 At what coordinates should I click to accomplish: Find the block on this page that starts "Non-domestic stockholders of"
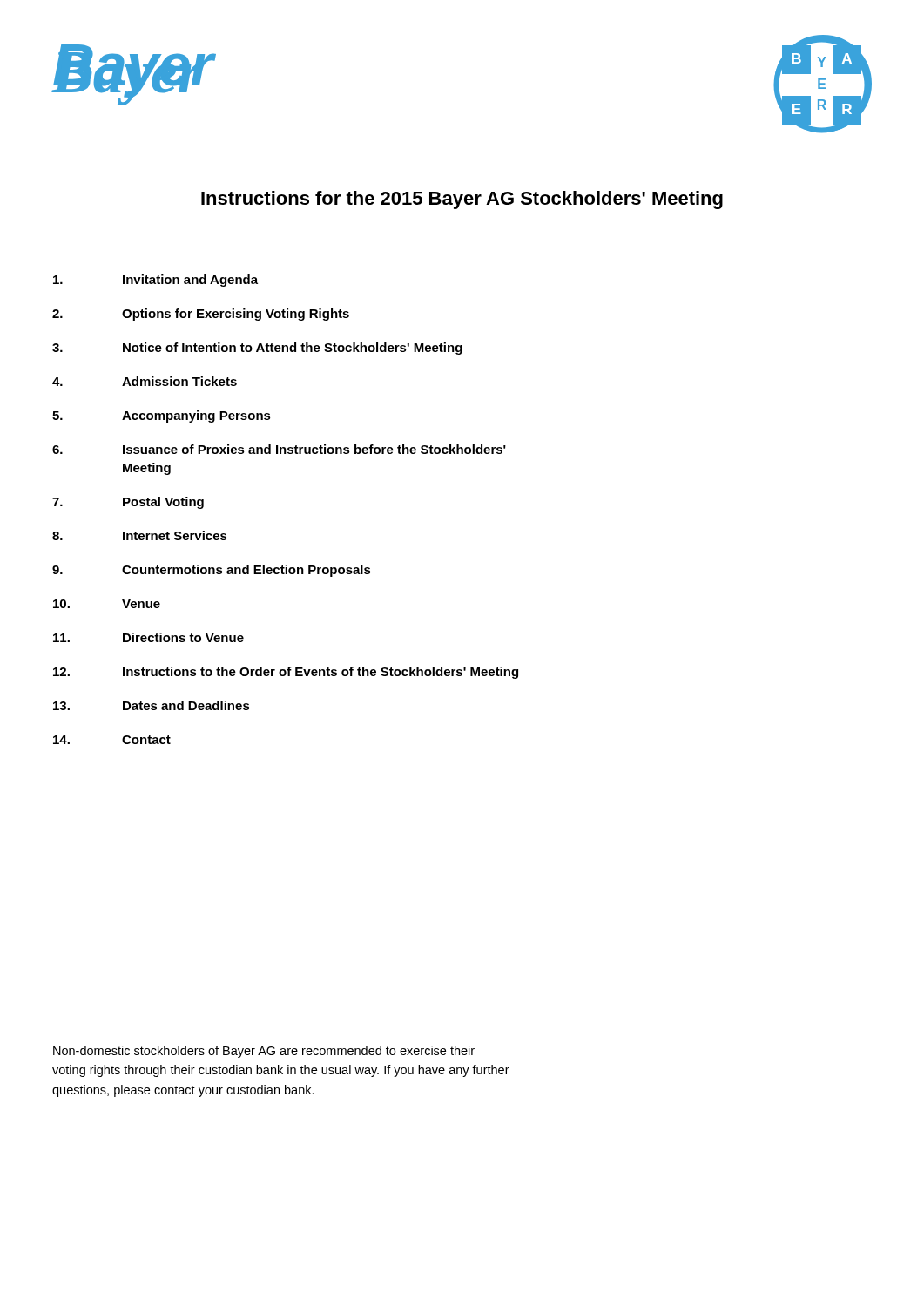pos(281,1070)
